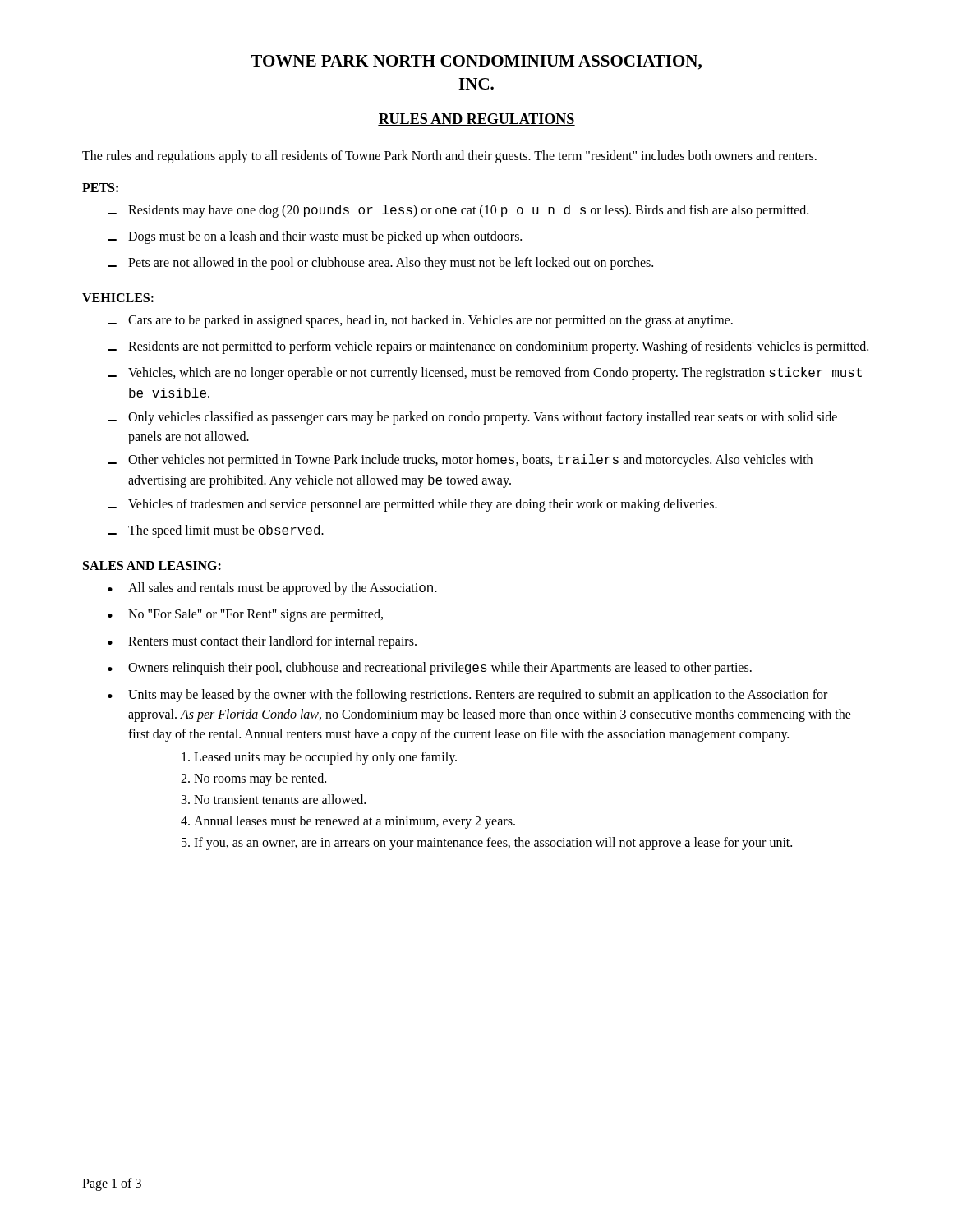The image size is (953, 1232).
Task: Click on the element starting "‒ Pets are not allowed in the"
Action: (x=489, y=264)
